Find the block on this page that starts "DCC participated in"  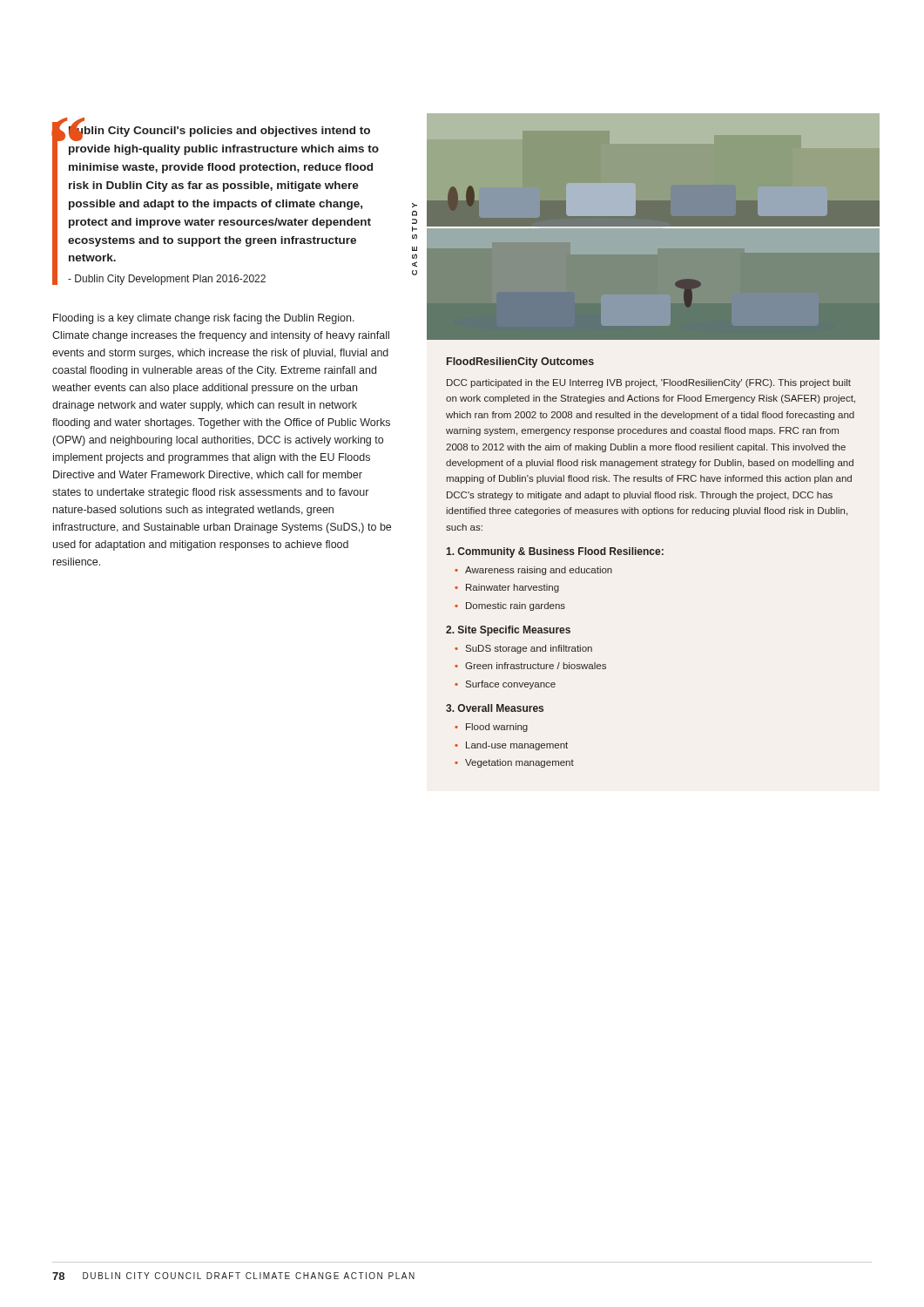pos(651,455)
